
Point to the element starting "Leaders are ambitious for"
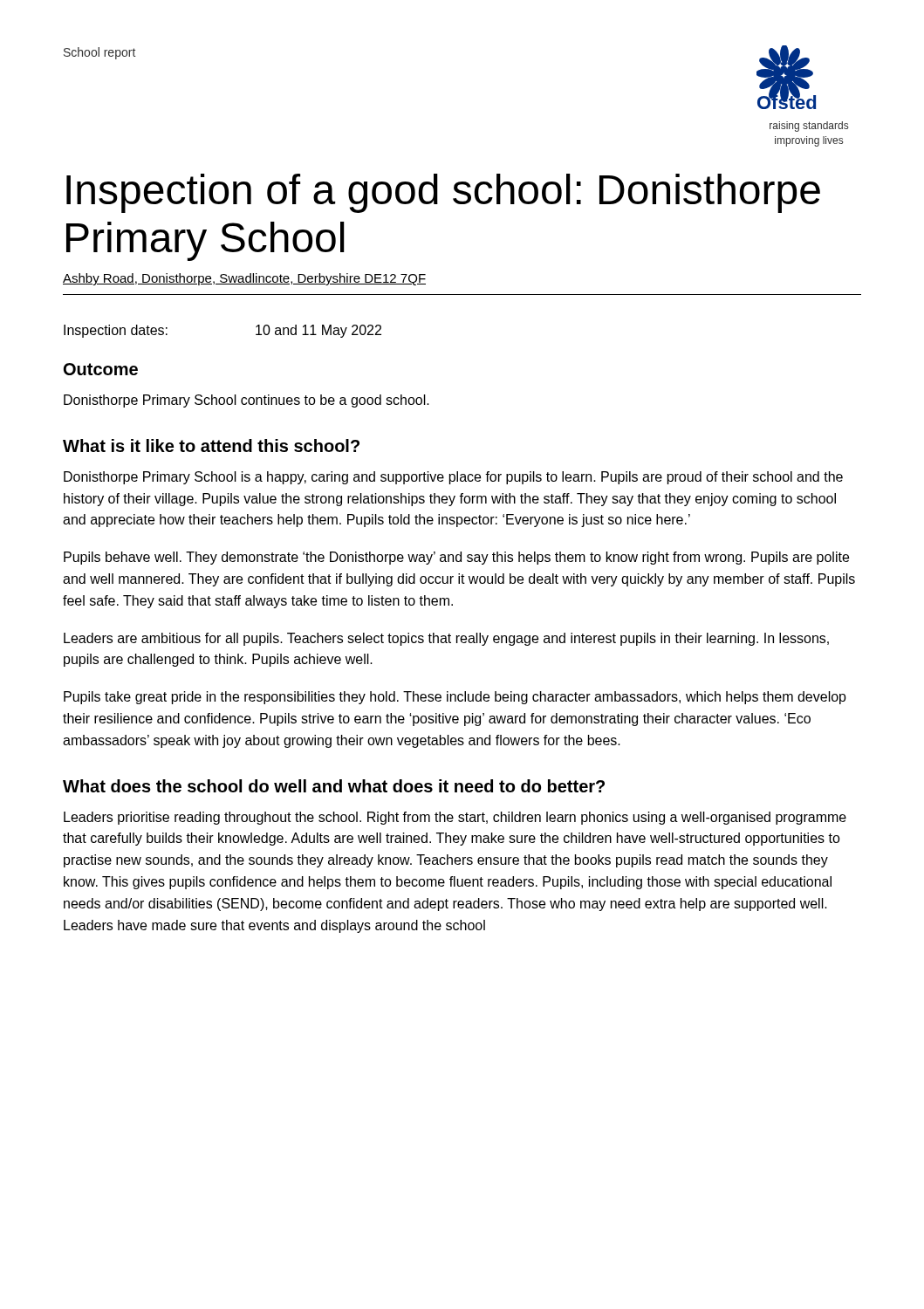446,649
